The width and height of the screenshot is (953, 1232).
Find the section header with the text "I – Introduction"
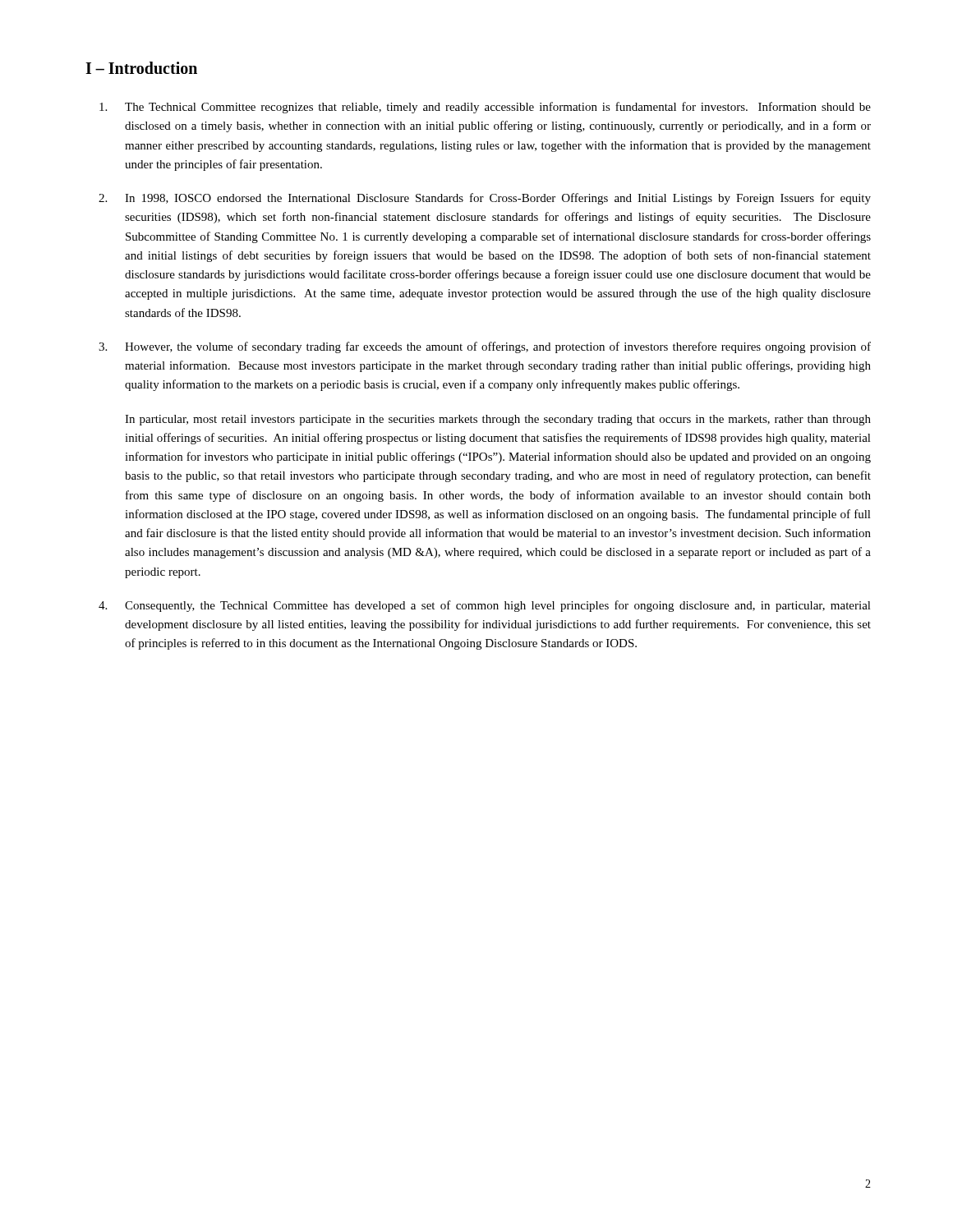click(x=141, y=68)
